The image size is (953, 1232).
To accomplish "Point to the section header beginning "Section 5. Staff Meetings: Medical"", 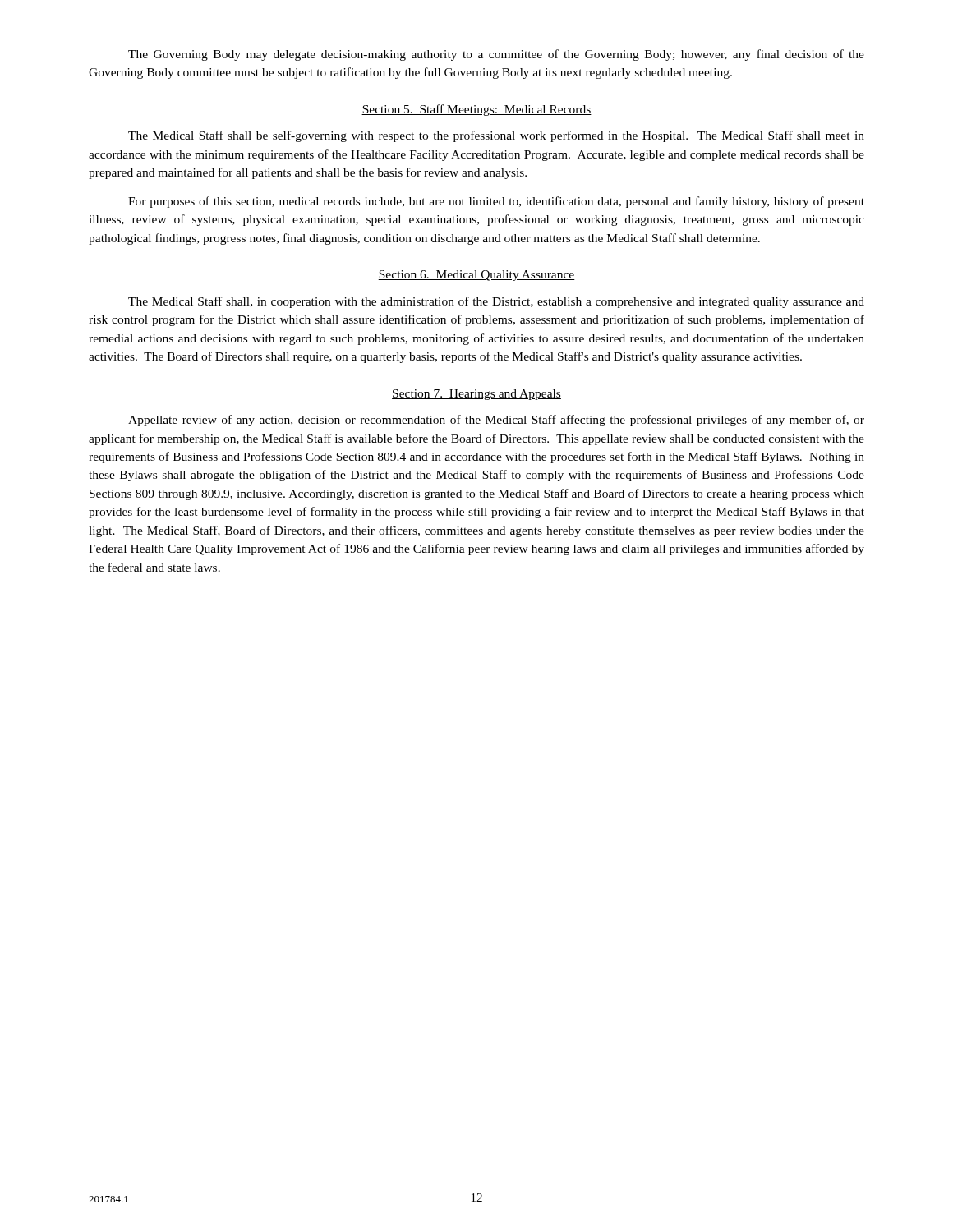I will coord(476,109).
